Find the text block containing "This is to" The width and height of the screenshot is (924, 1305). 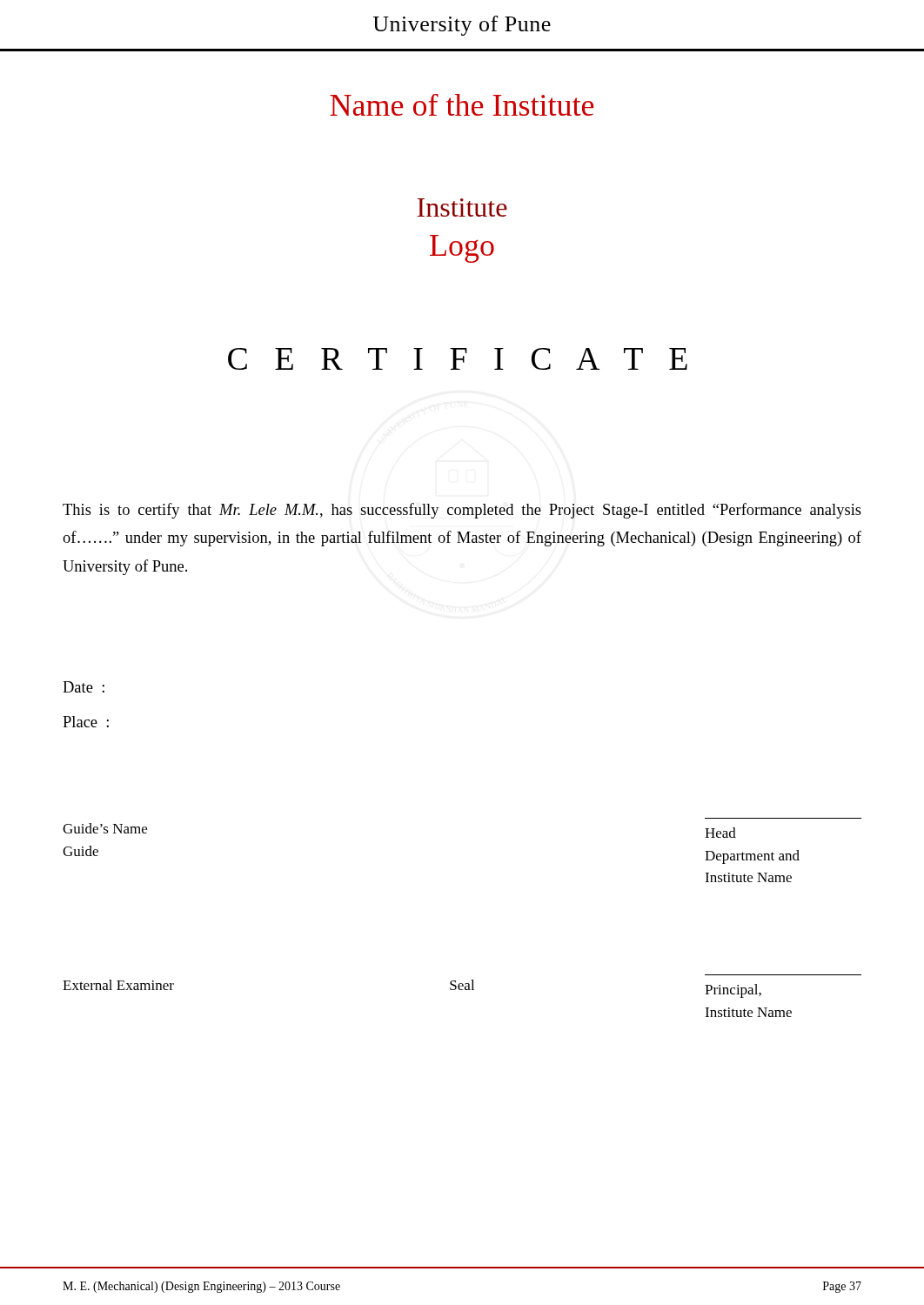[x=462, y=538]
